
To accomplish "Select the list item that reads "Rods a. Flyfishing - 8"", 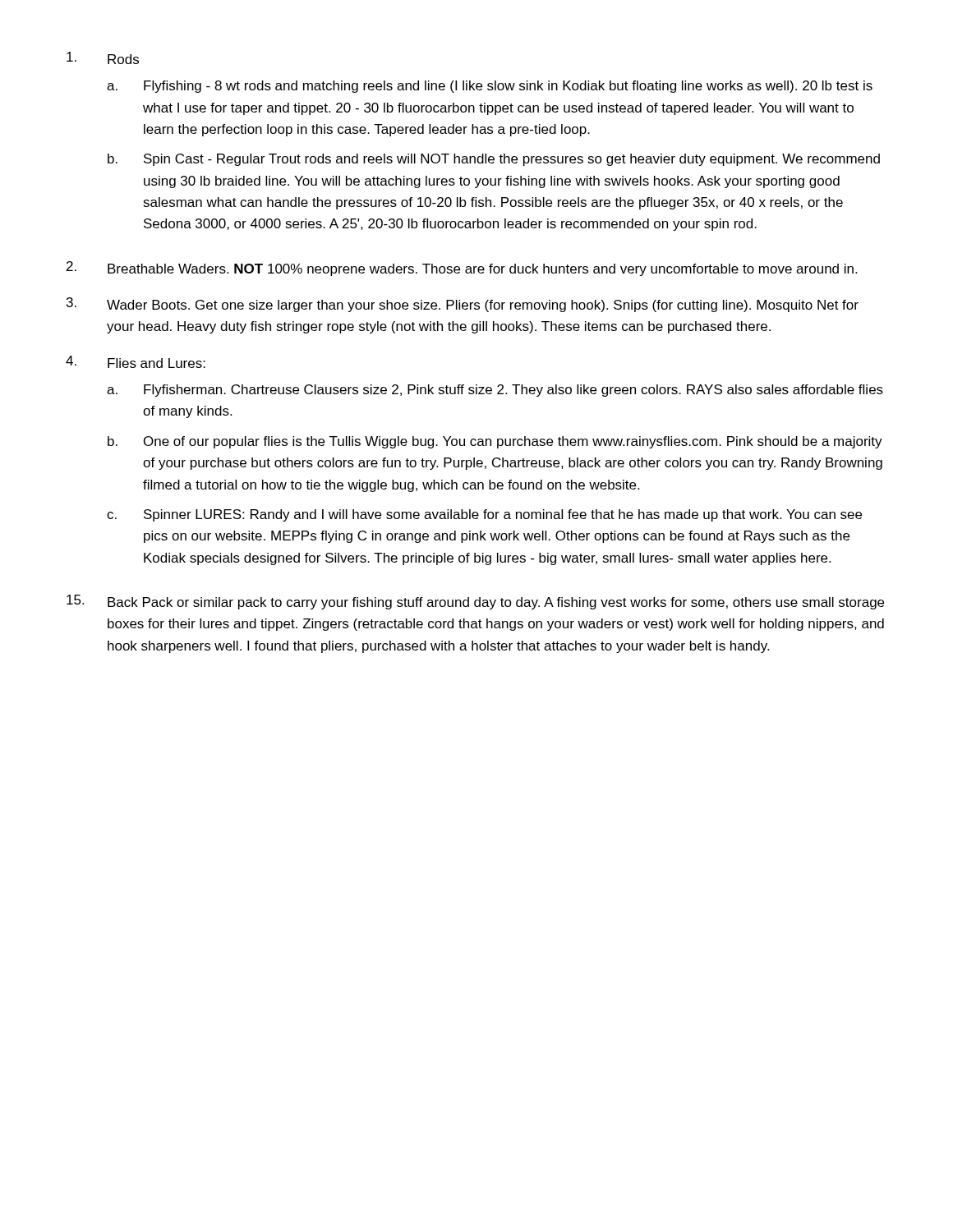I will [x=476, y=146].
